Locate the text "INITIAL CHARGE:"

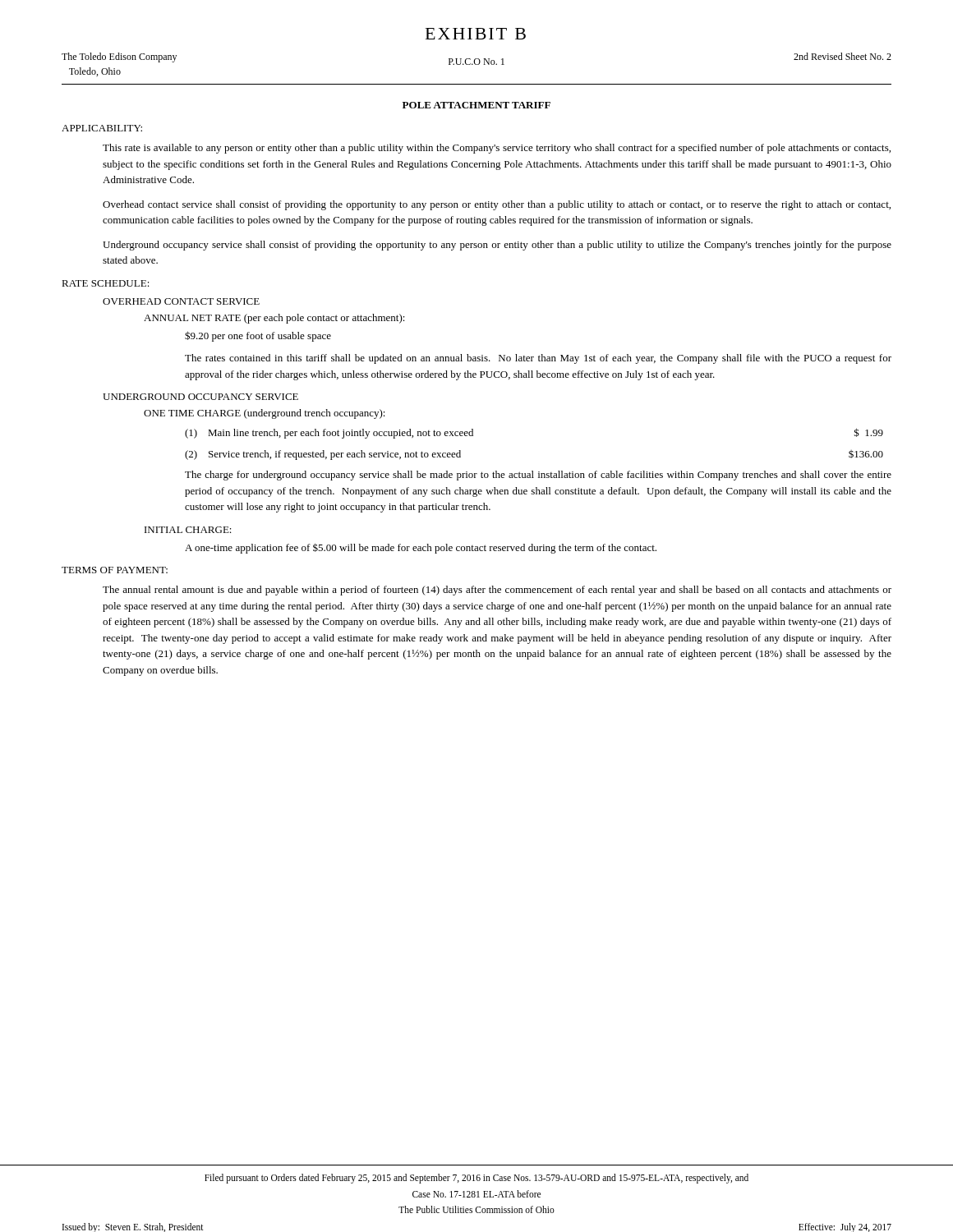pos(188,529)
